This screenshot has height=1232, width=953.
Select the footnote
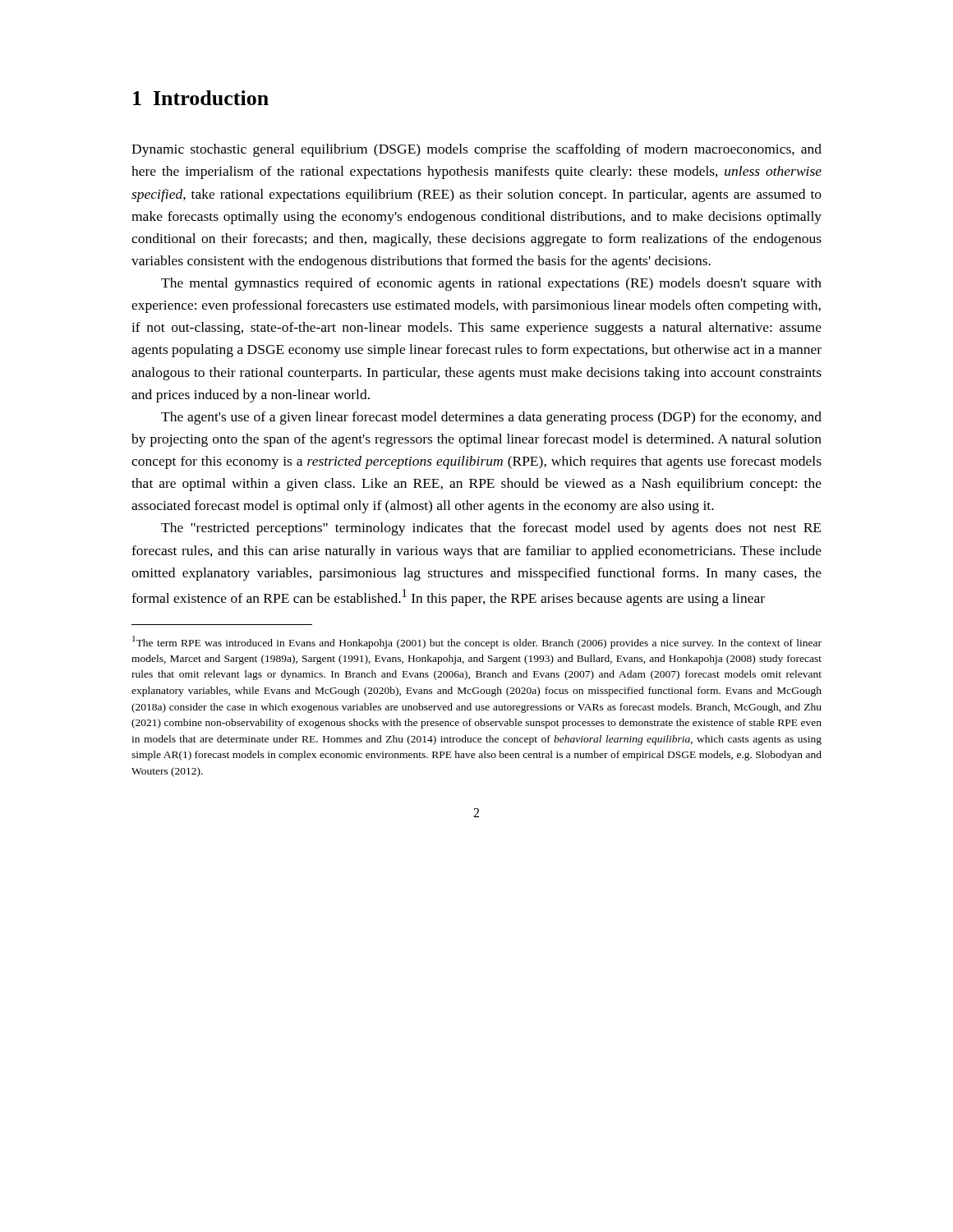coord(476,705)
